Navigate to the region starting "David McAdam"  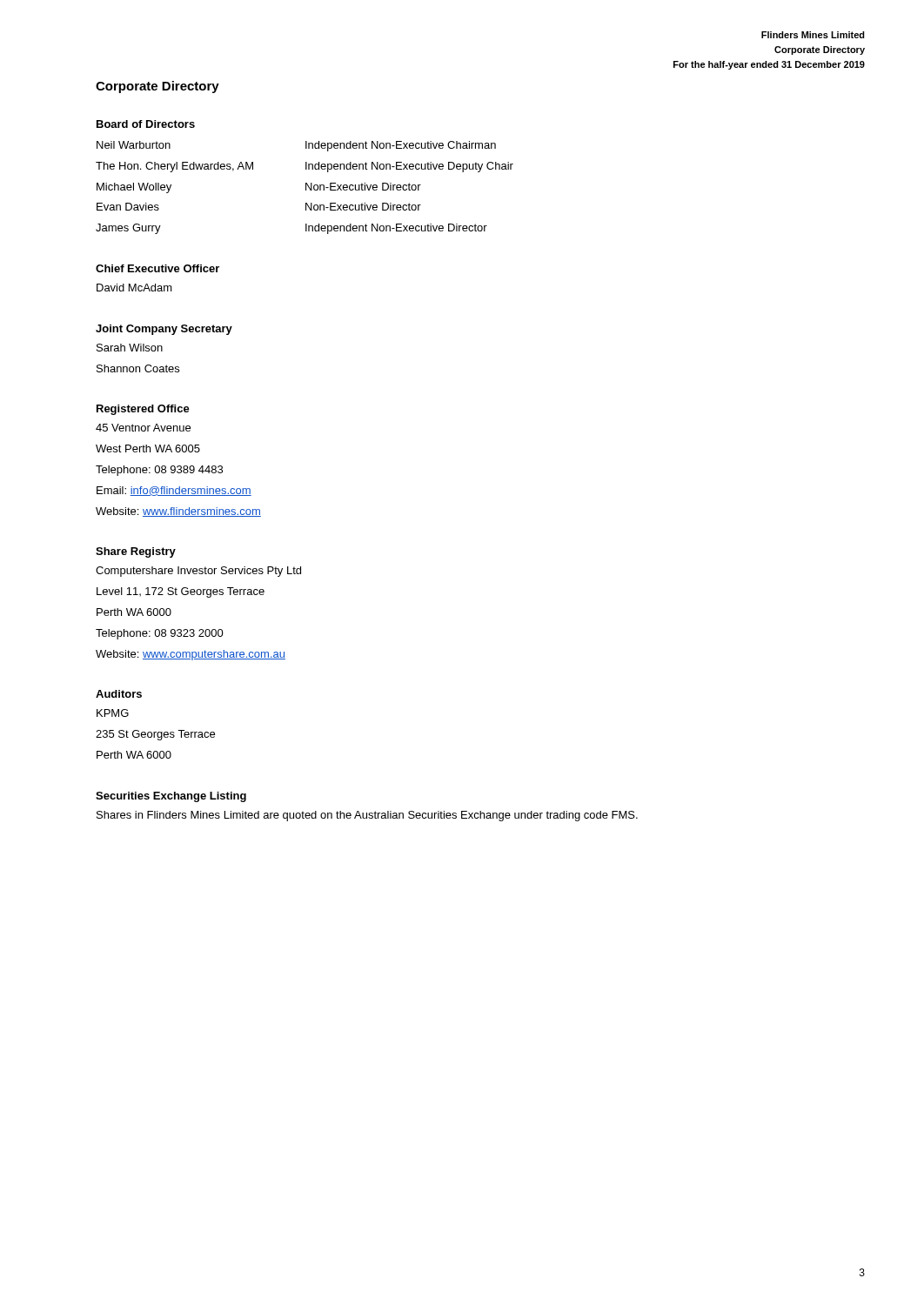point(134,288)
